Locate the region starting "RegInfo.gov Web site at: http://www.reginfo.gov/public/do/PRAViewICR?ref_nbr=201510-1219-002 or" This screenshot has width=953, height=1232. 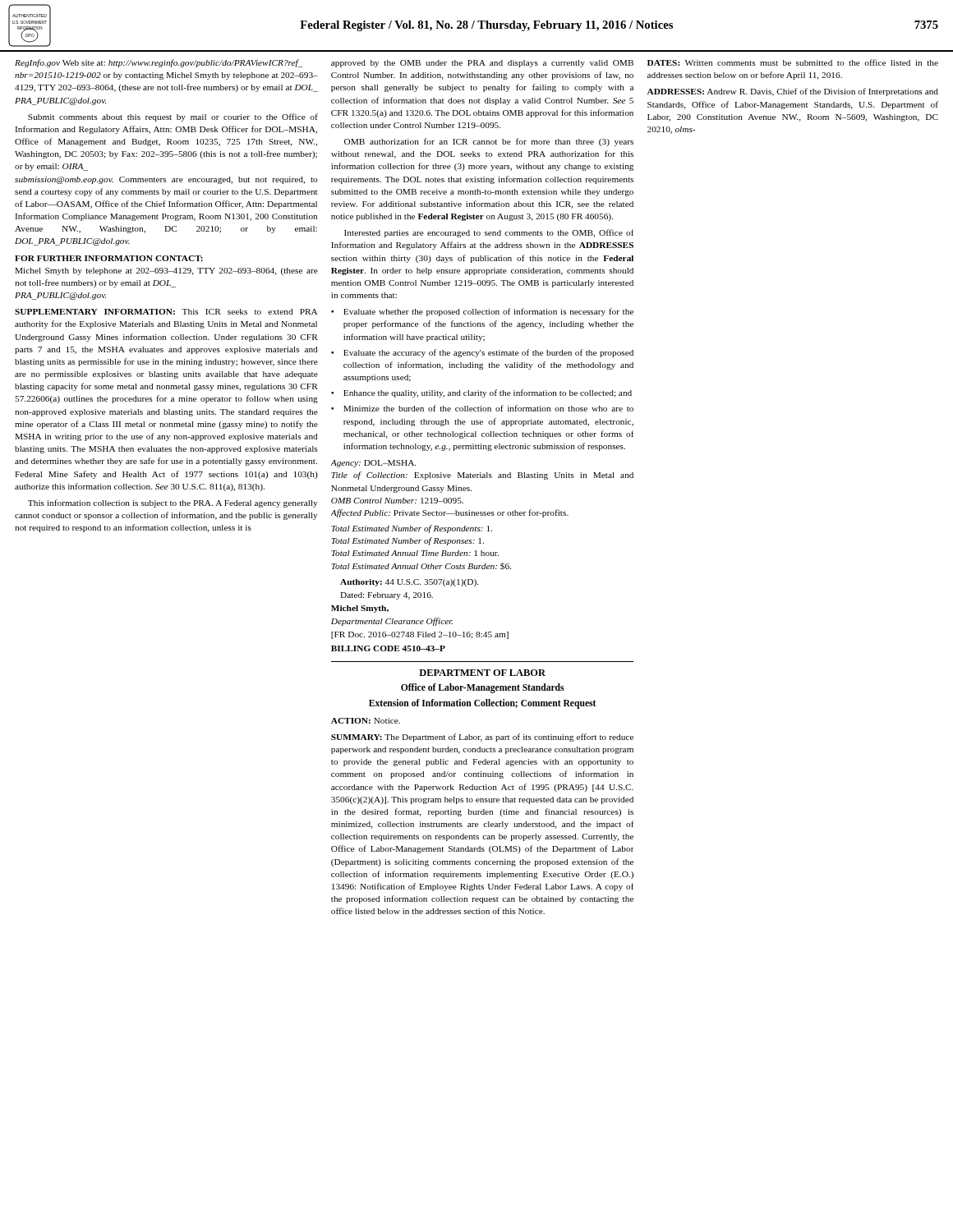coord(166,81)
